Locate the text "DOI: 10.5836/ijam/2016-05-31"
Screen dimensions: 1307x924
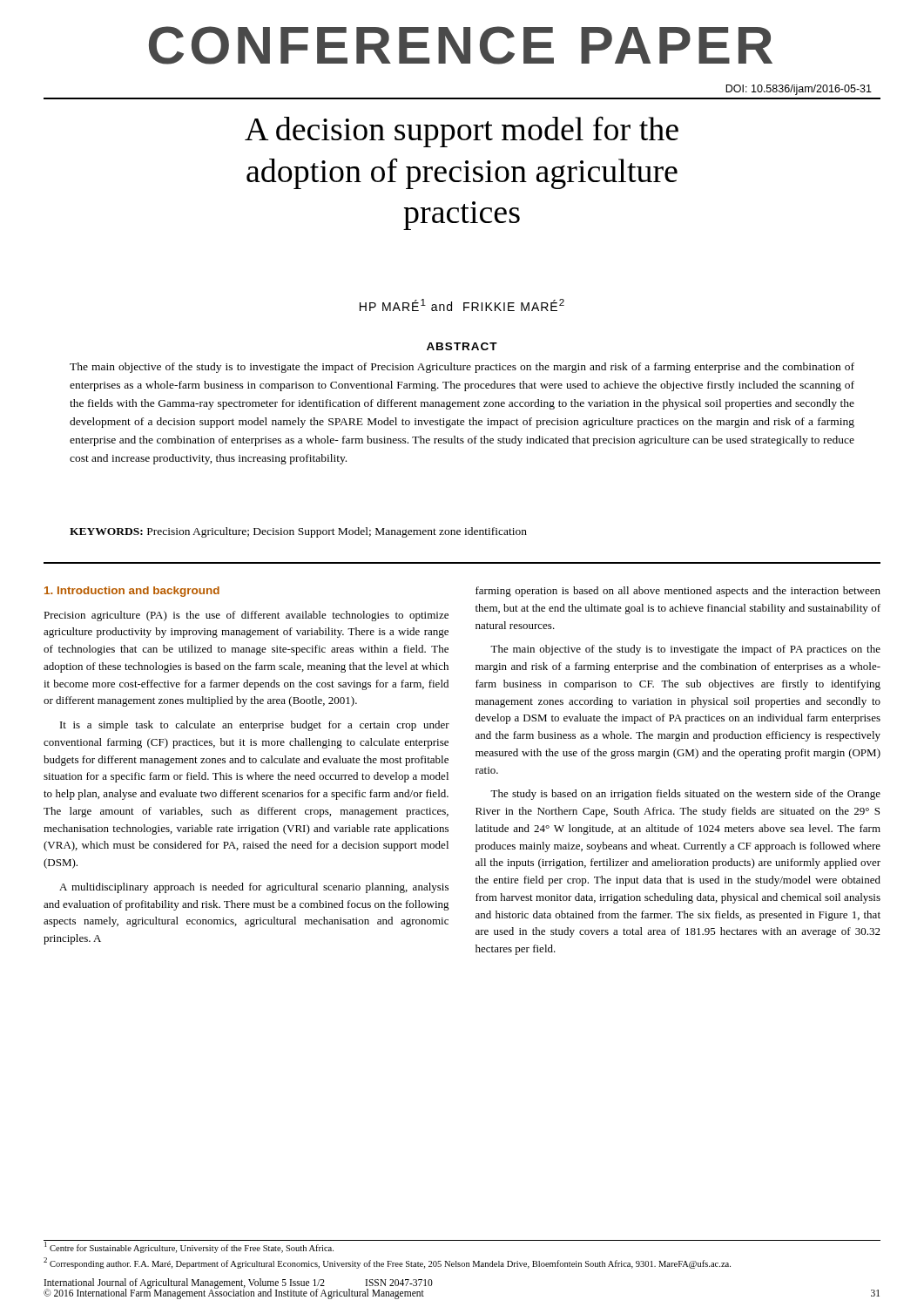[x=798, y=89]
